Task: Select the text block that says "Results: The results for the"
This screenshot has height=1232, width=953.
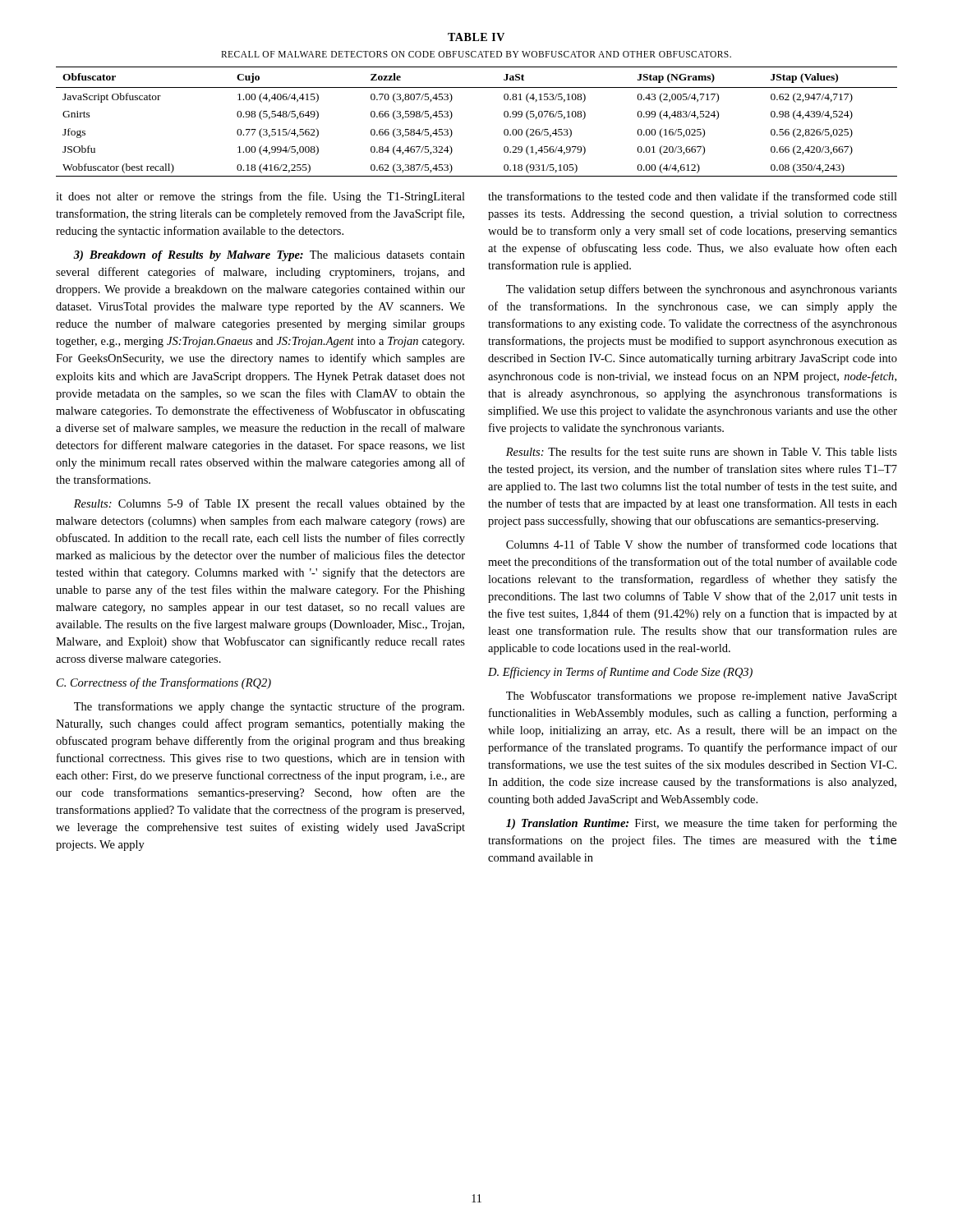Action: coord(693,486)
